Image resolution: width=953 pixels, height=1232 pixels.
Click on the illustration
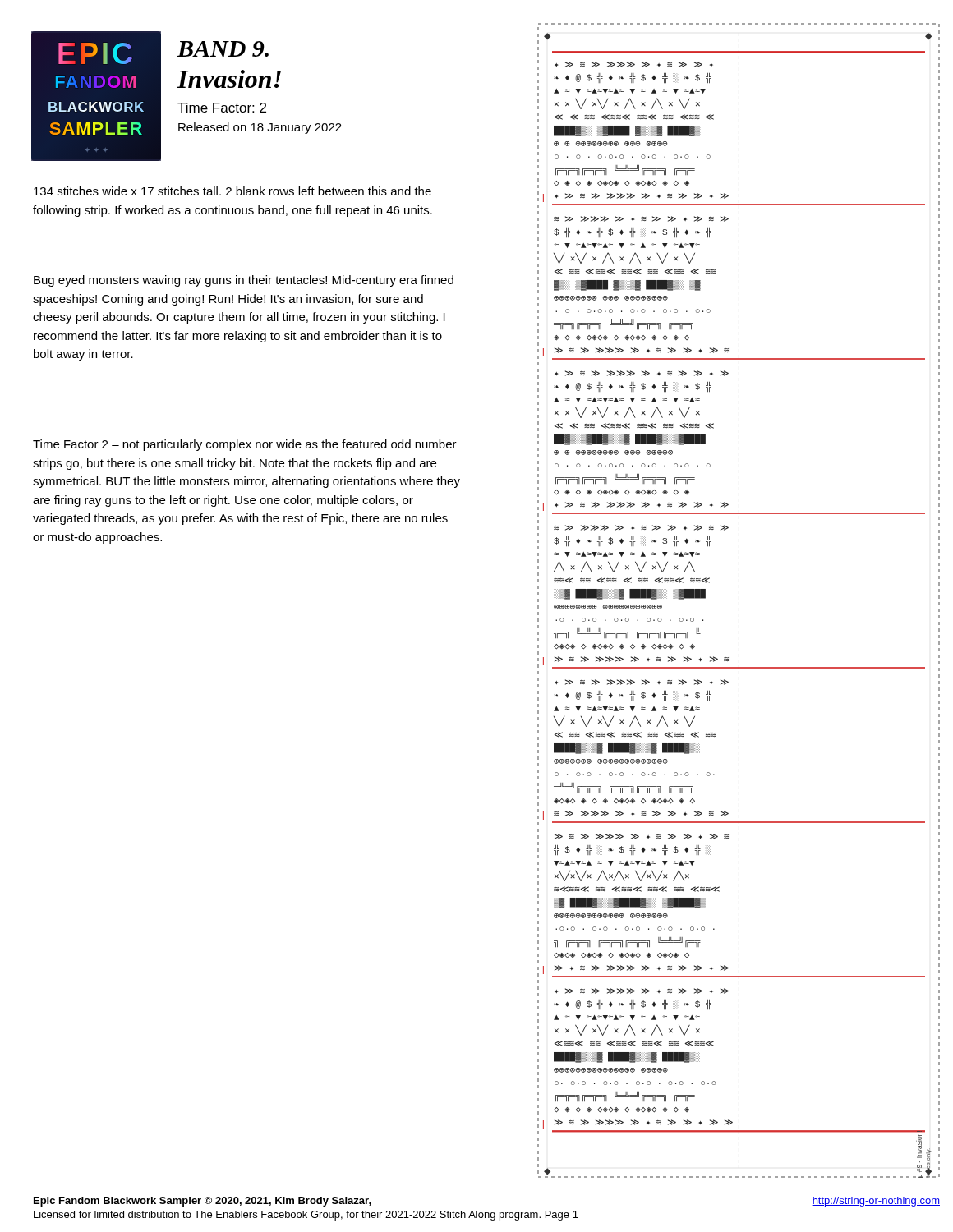739,600
